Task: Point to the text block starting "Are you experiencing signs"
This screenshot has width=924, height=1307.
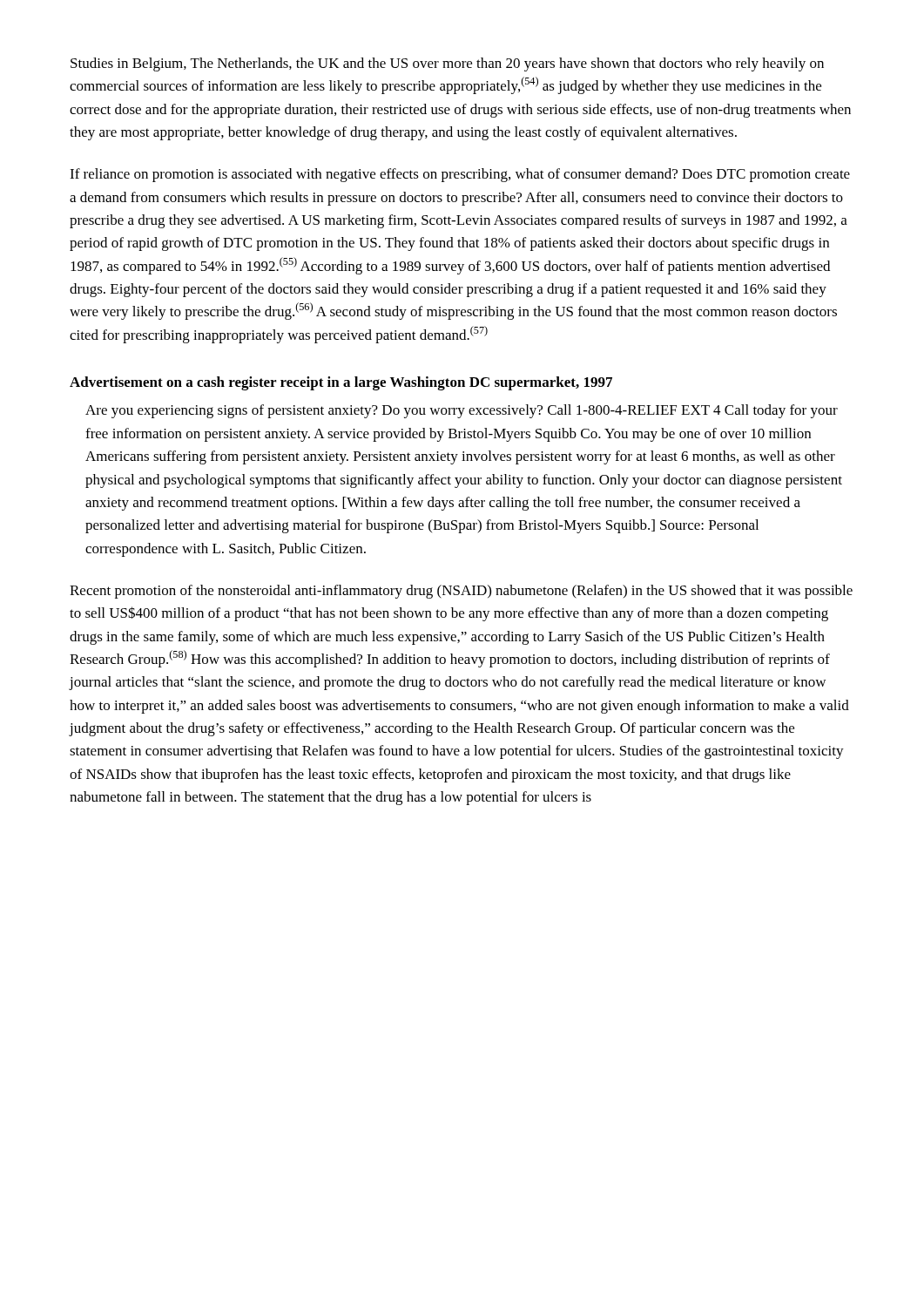Action: click(464, 479)
